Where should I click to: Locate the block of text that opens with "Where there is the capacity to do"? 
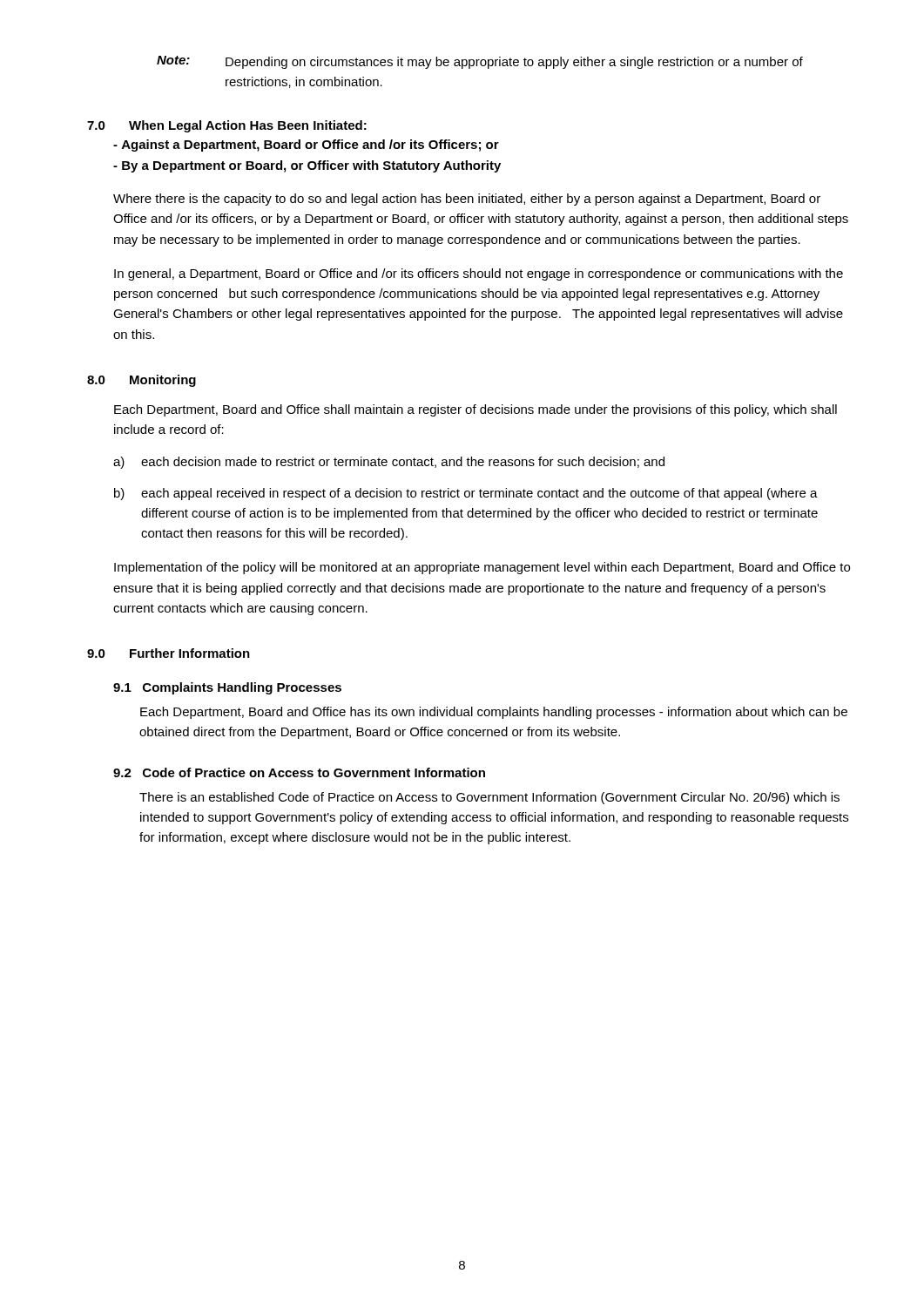(481, 218)
